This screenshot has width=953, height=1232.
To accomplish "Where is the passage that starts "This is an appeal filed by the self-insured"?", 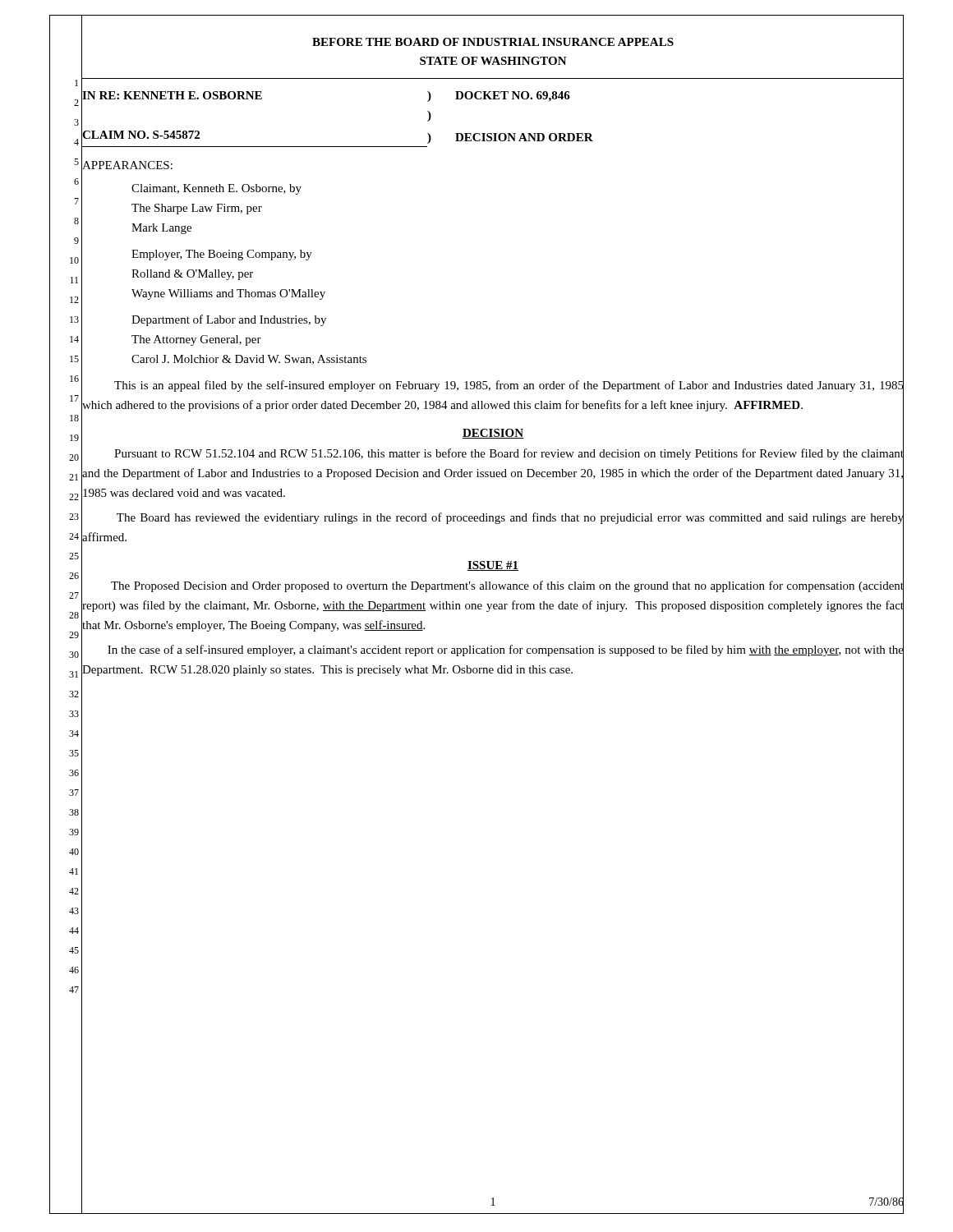I will pyautogui.click(x=493, y=395).
